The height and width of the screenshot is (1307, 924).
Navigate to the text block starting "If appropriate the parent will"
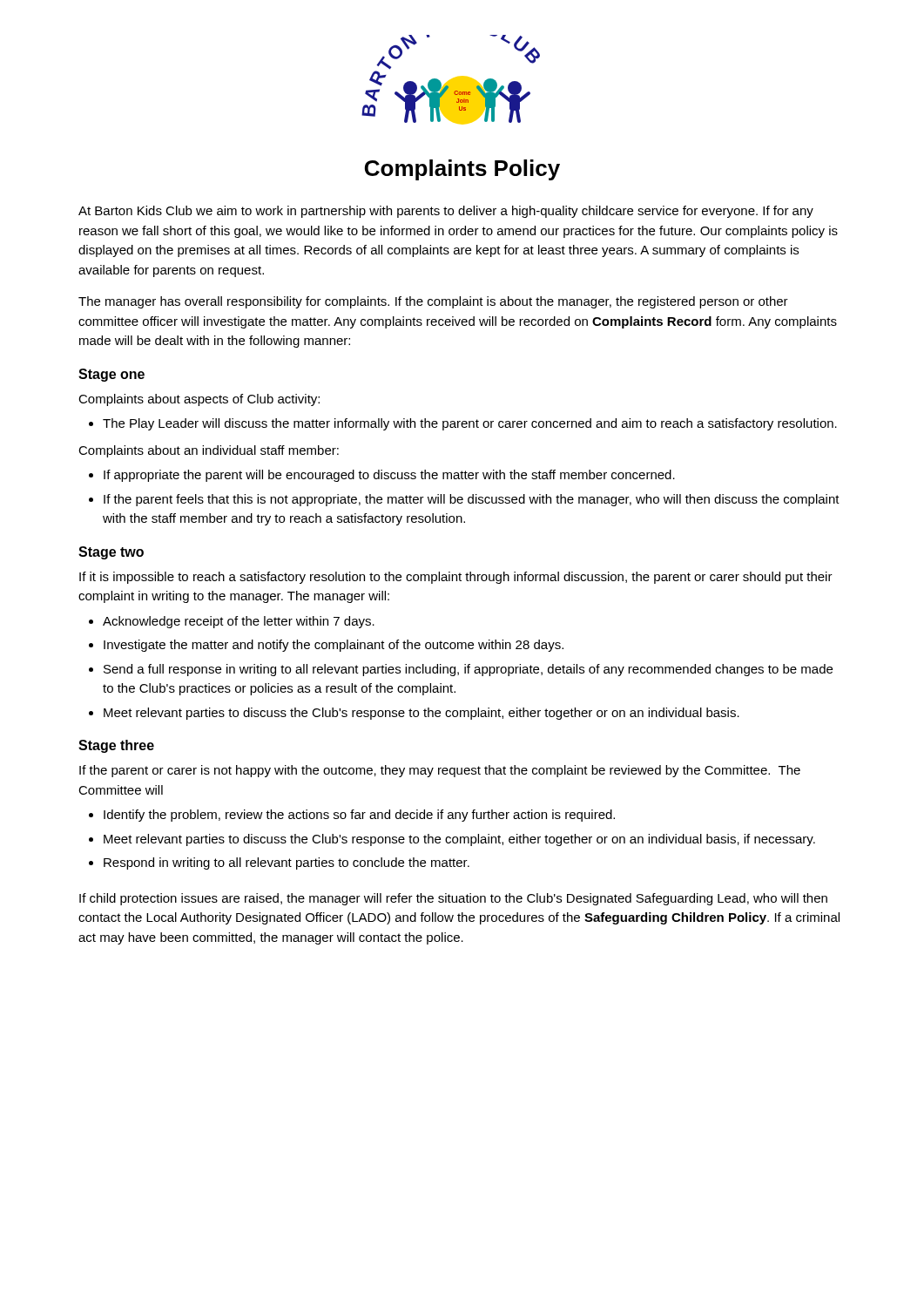pyautogui.click(x=462, y=497)
